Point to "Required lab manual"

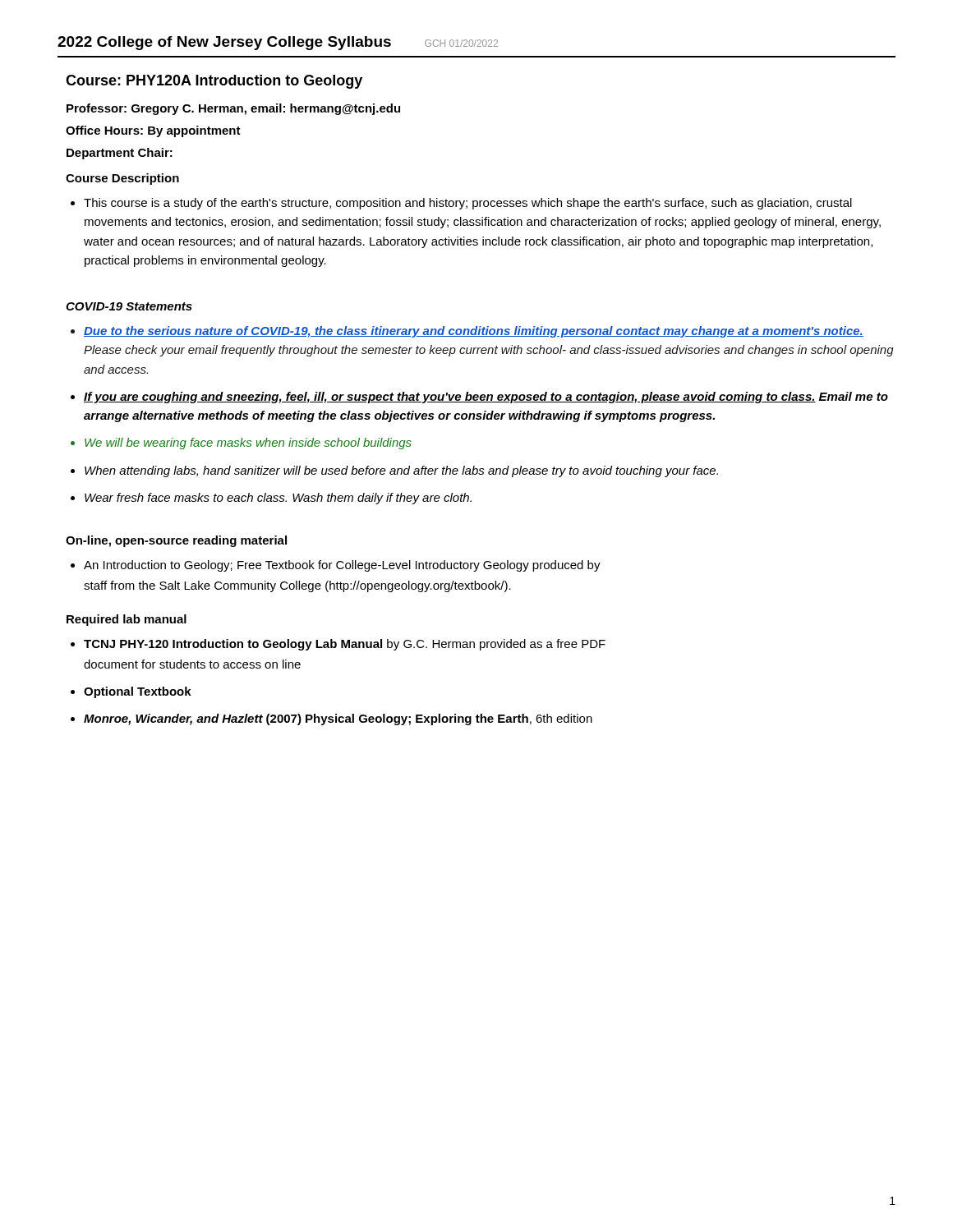coord(126,618)
